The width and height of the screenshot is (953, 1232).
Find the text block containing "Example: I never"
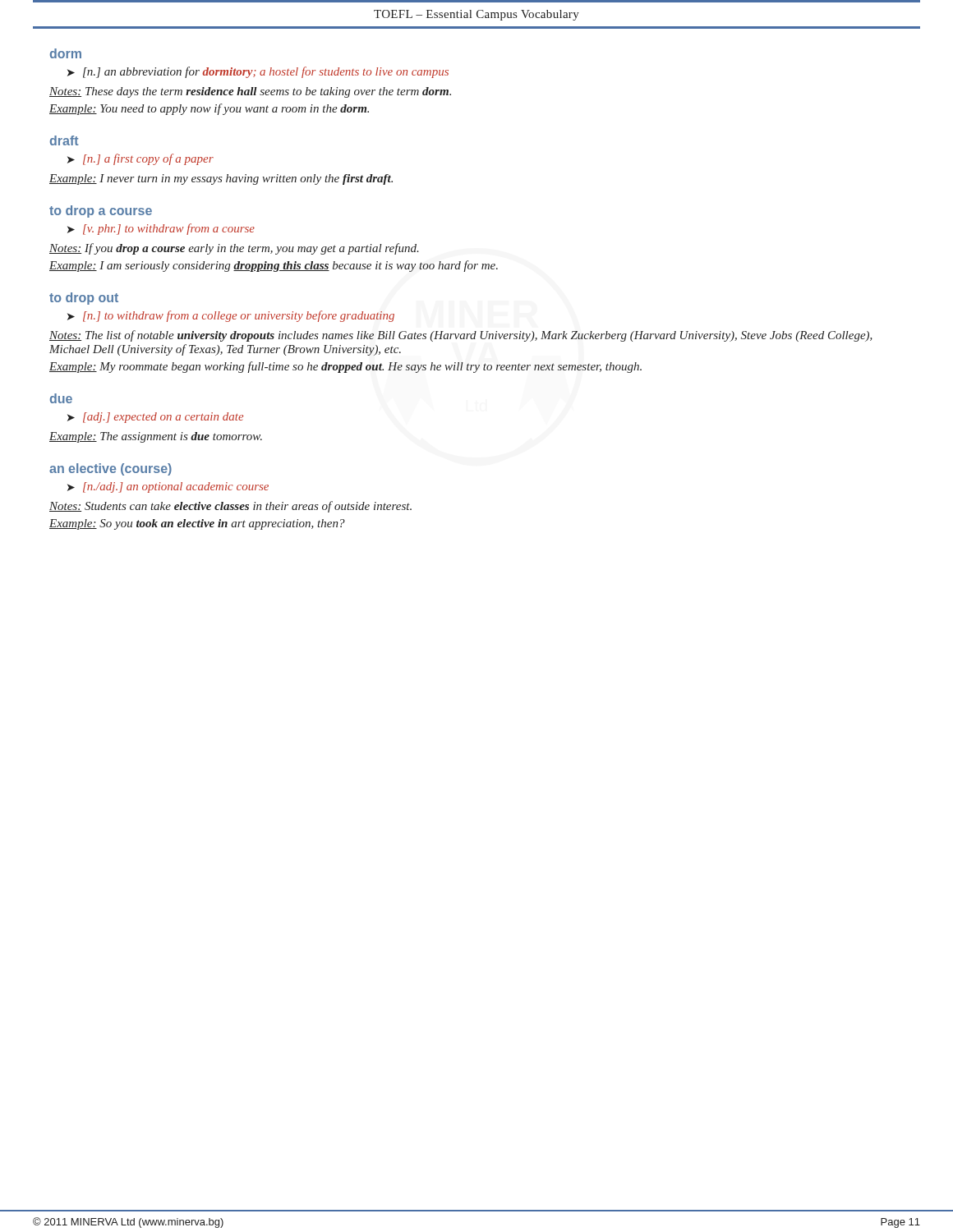point(222,178)
